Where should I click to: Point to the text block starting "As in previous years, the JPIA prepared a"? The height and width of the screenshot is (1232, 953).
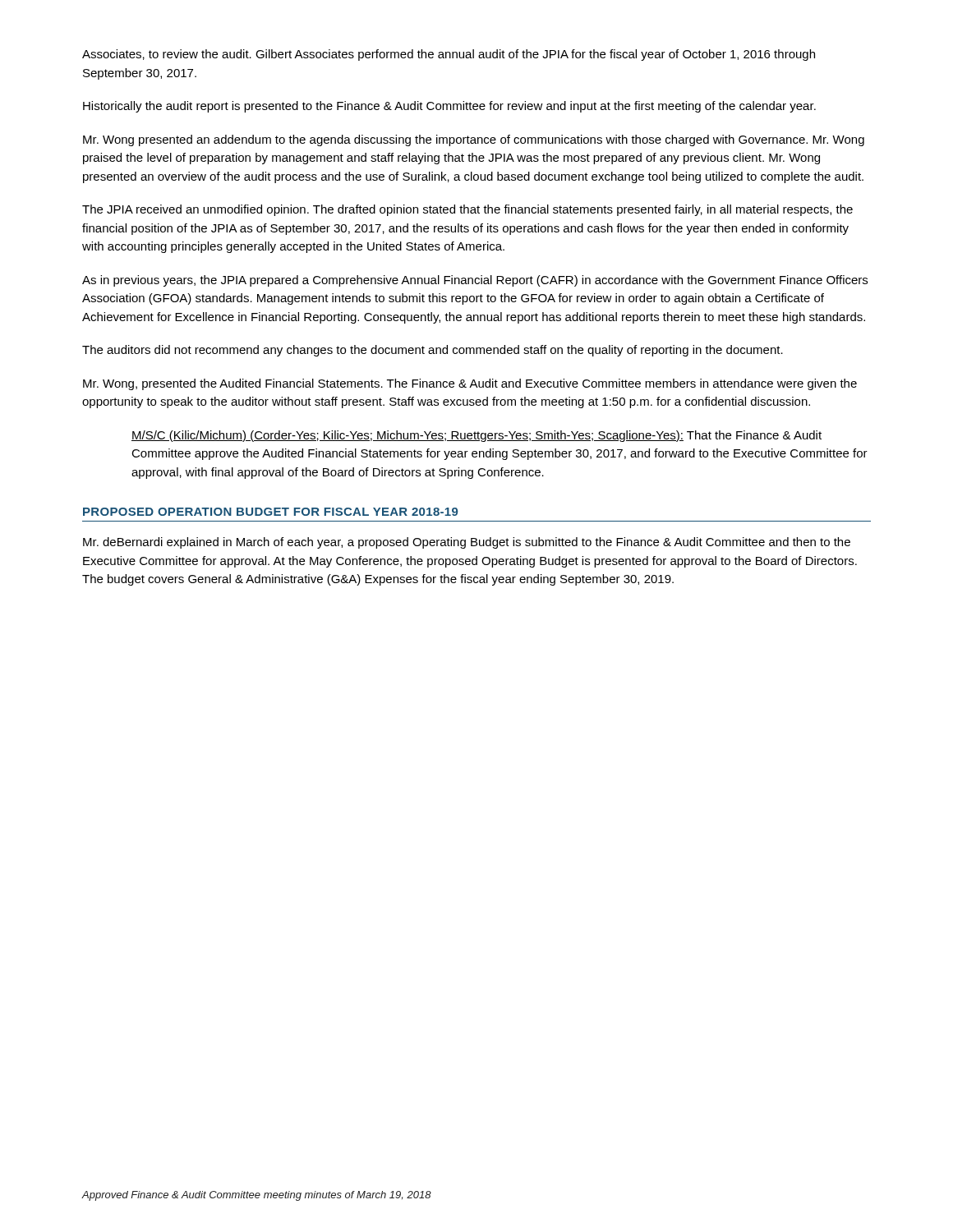point(475,298)
